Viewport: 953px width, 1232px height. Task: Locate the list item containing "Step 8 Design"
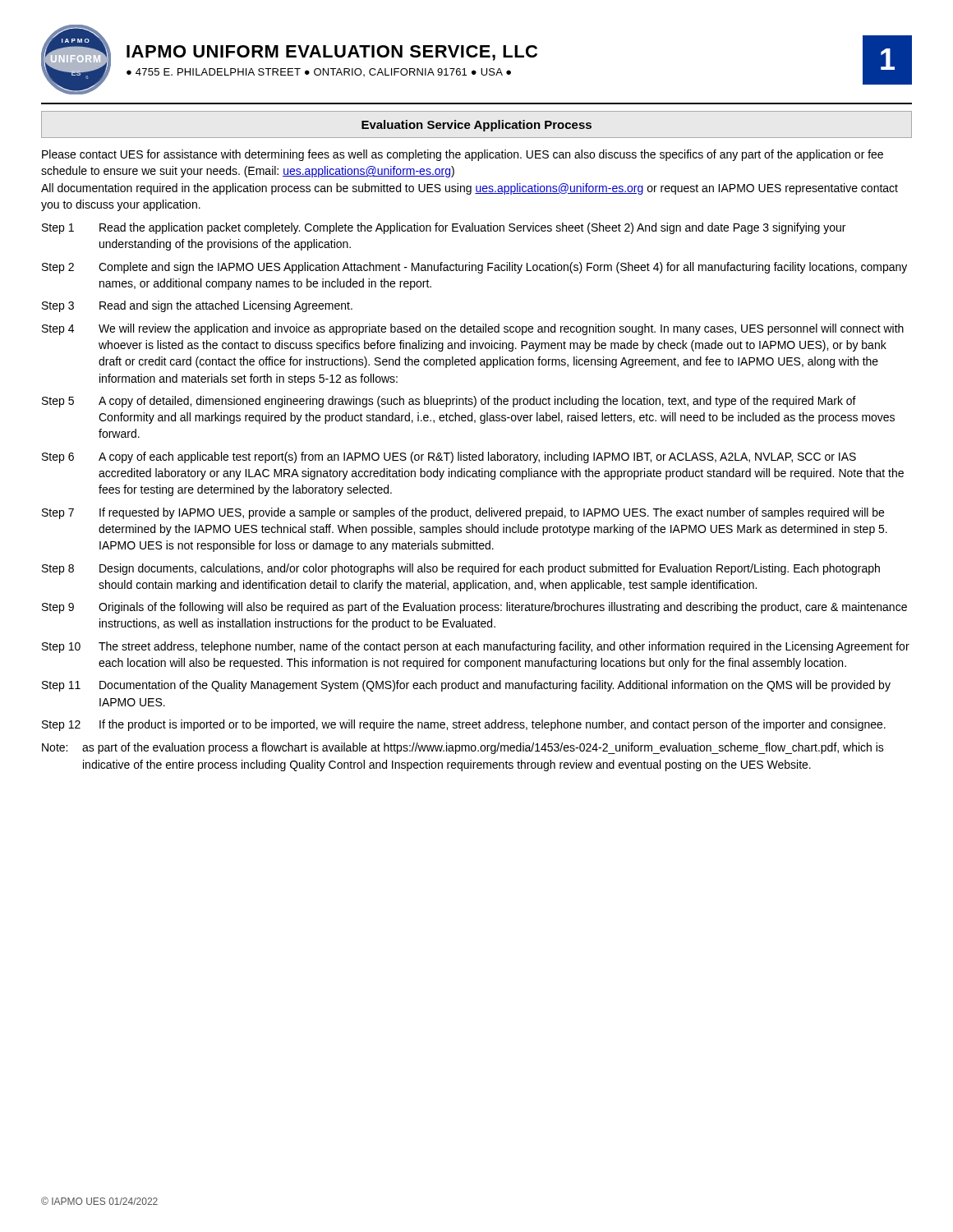[x=476, y=576]
